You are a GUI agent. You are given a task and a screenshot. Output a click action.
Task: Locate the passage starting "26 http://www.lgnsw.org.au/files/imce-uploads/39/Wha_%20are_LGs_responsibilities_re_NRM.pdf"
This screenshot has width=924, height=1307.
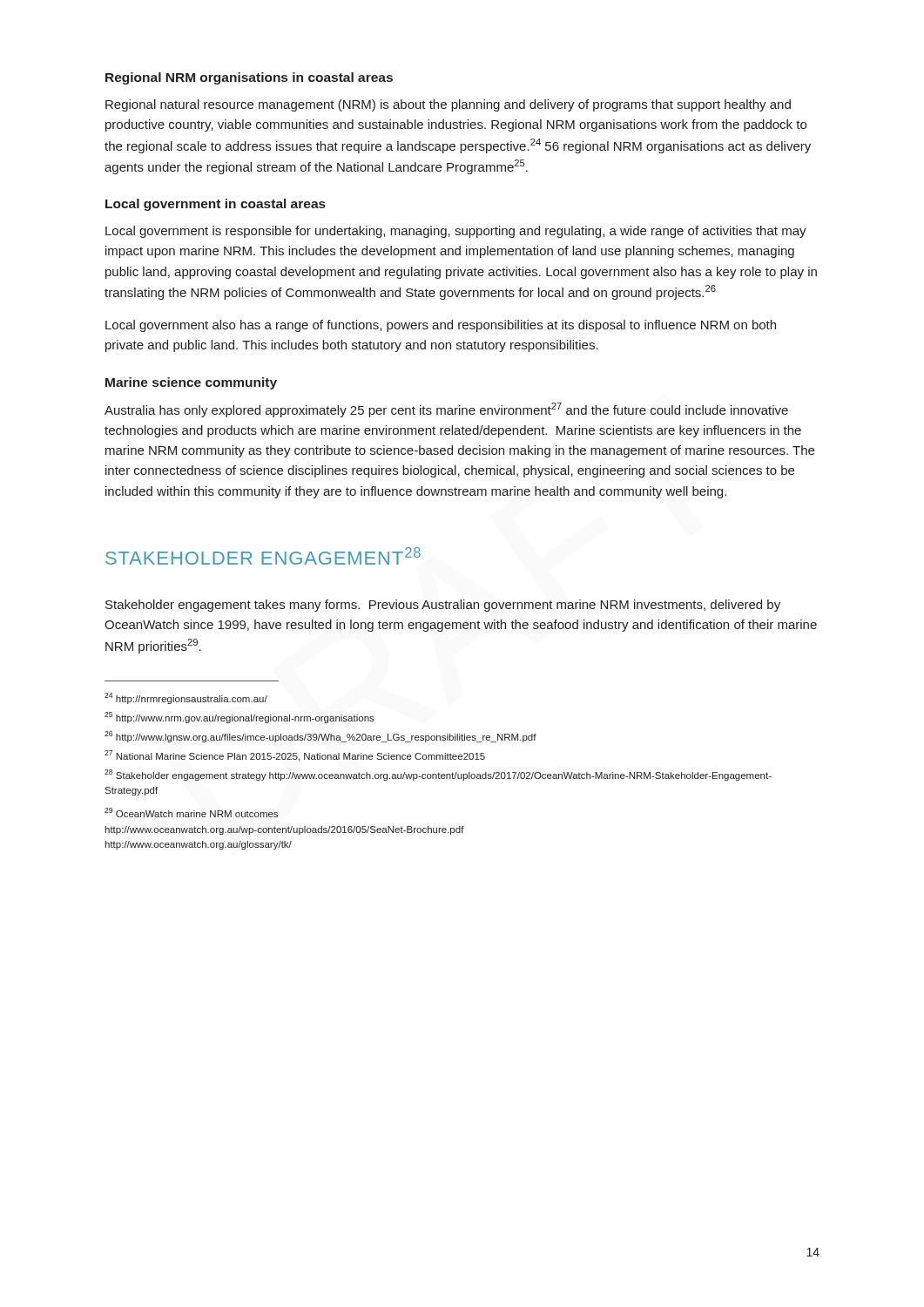point(320,736)
